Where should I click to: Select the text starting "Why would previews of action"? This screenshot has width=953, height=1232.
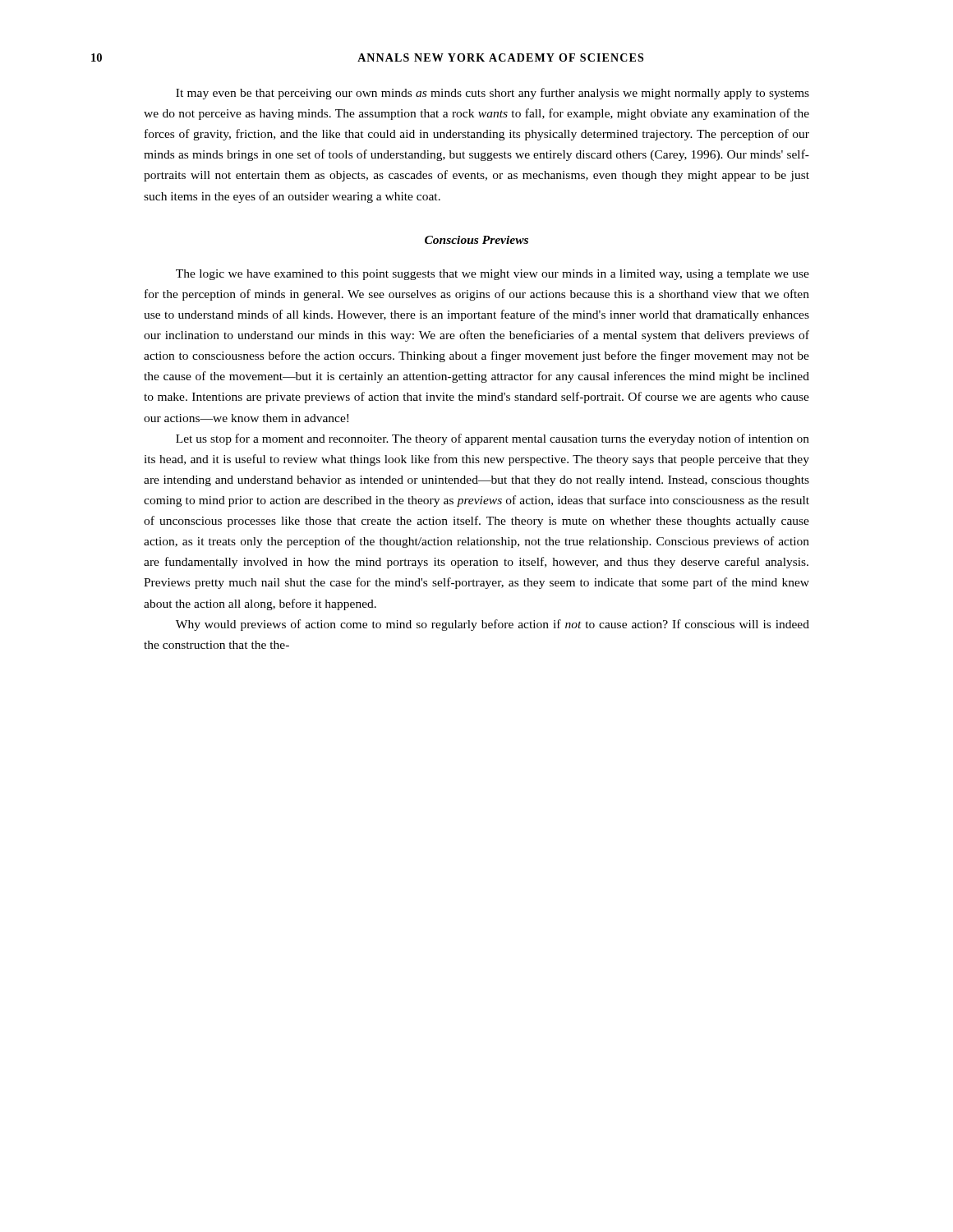[x=476, y=634]
